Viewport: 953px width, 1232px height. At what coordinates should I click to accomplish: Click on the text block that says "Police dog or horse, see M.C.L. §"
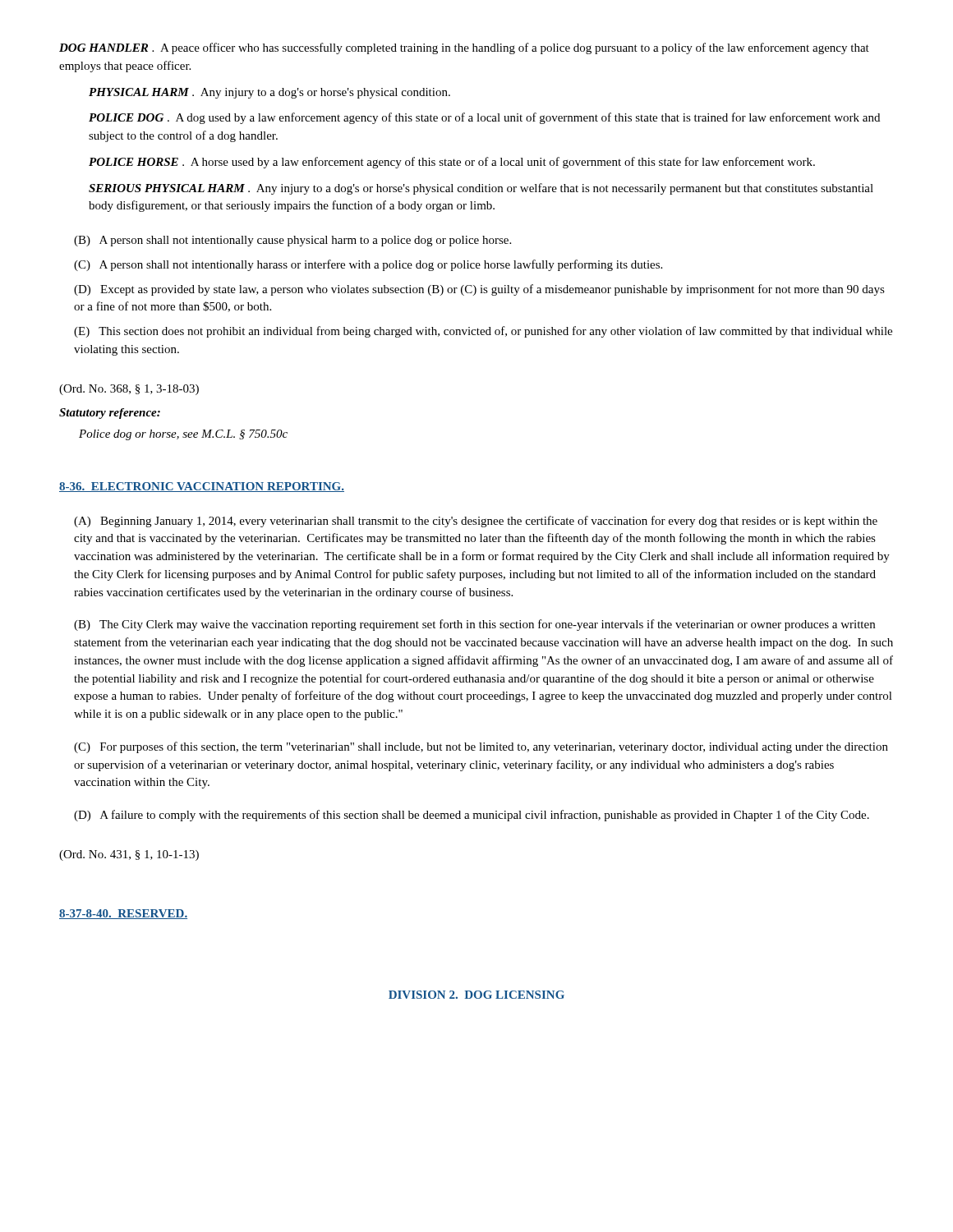[183, 435]
